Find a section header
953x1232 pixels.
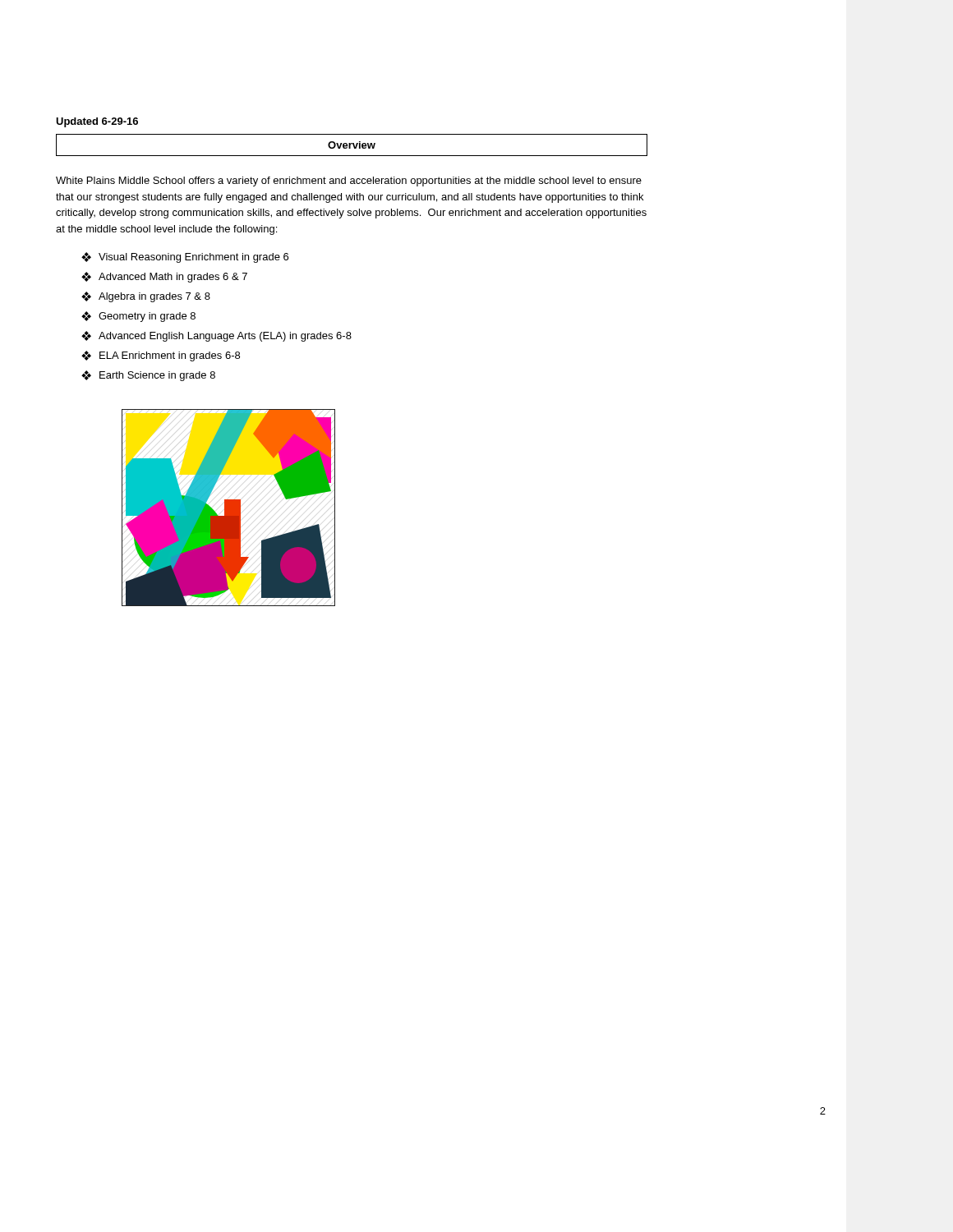point(352,145)
